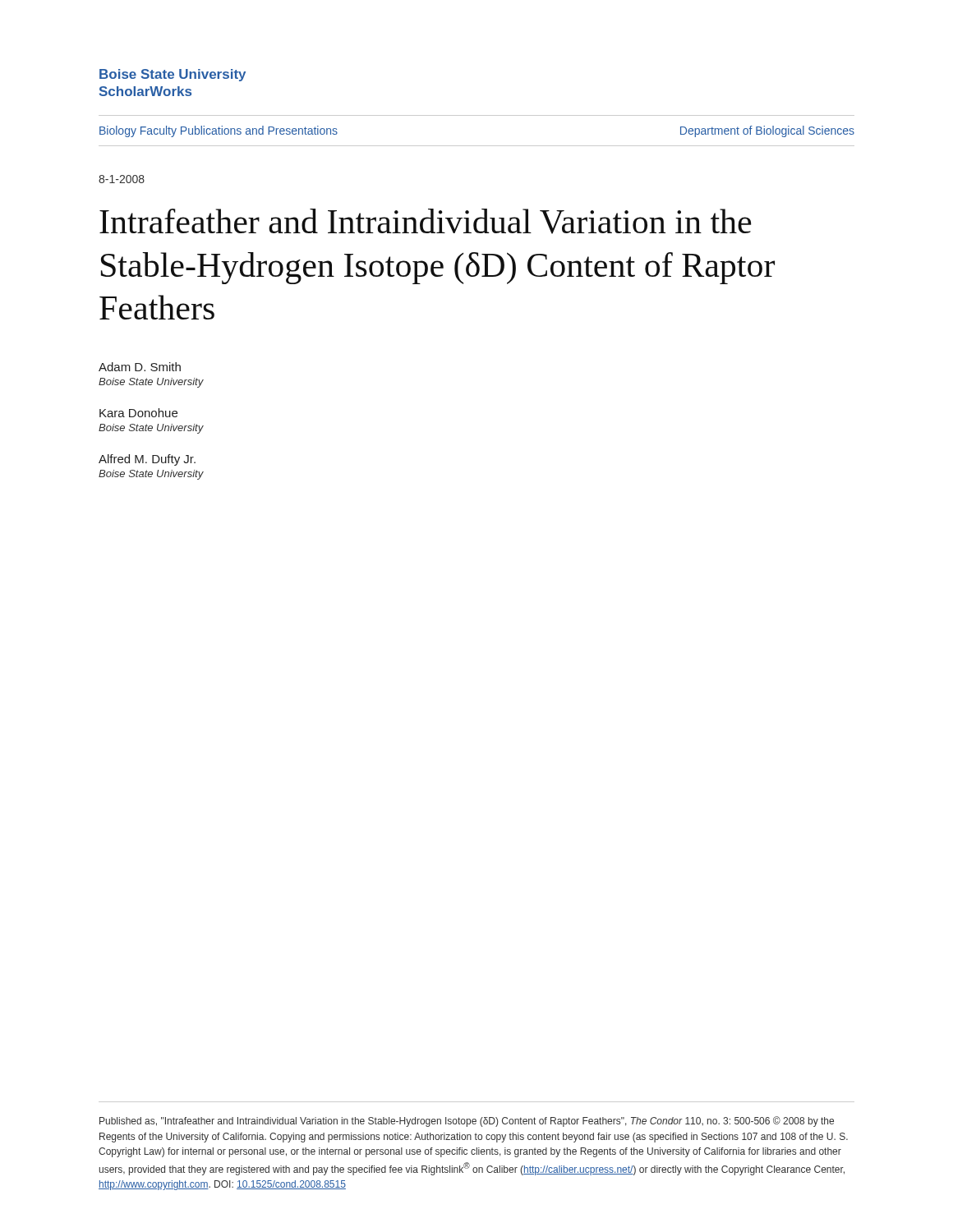The height and width of the screenshot is (1232, 953).
Task: Select the region starting "Kara Donohue Boise State University"
Action: (138, 413)
